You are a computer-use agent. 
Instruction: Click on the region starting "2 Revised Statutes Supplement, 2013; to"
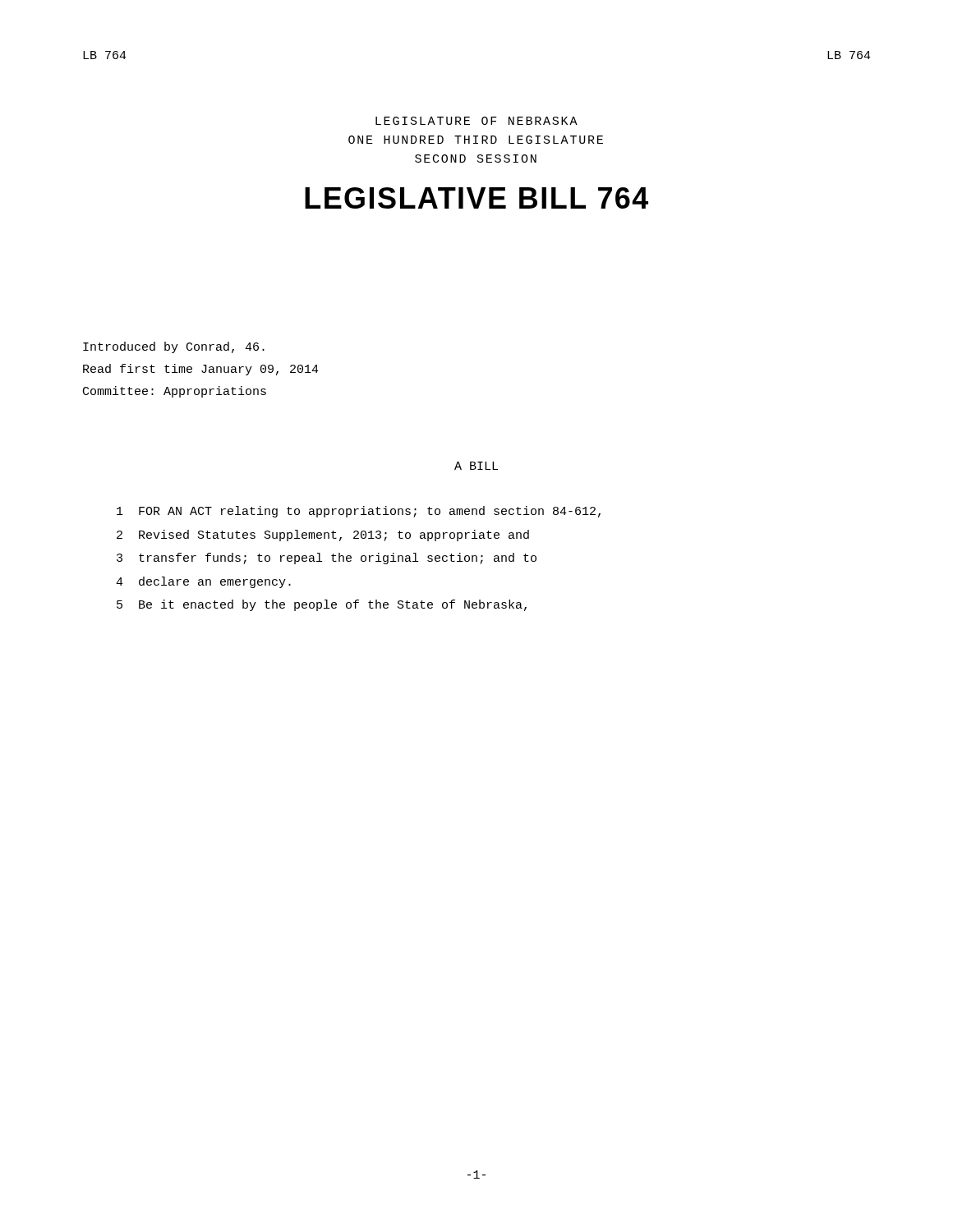click(343, 536)
